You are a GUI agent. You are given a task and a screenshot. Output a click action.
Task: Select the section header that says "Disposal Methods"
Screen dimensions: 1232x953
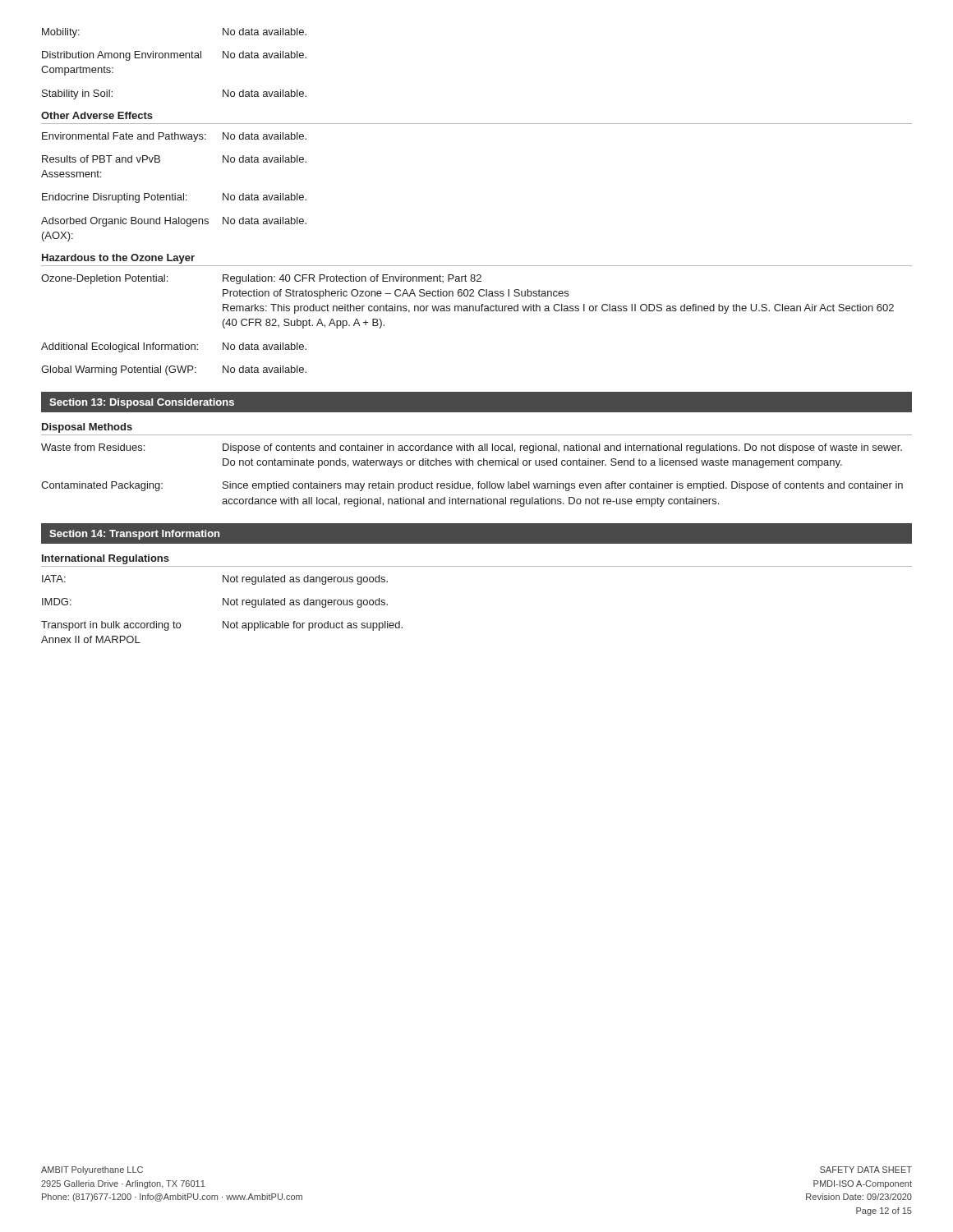tap(87, 427)
